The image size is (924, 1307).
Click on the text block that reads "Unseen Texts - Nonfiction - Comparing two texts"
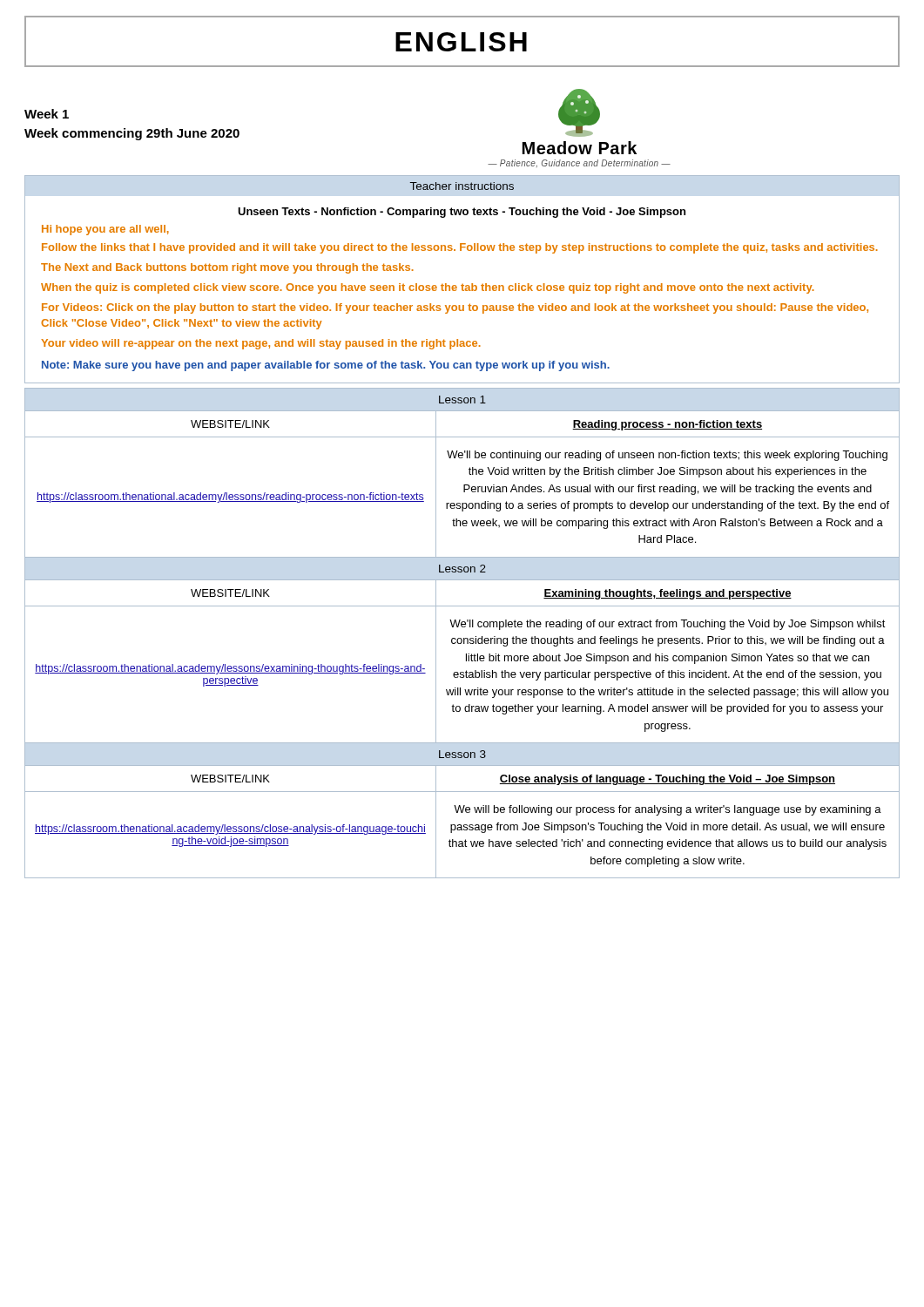(462, 289)
